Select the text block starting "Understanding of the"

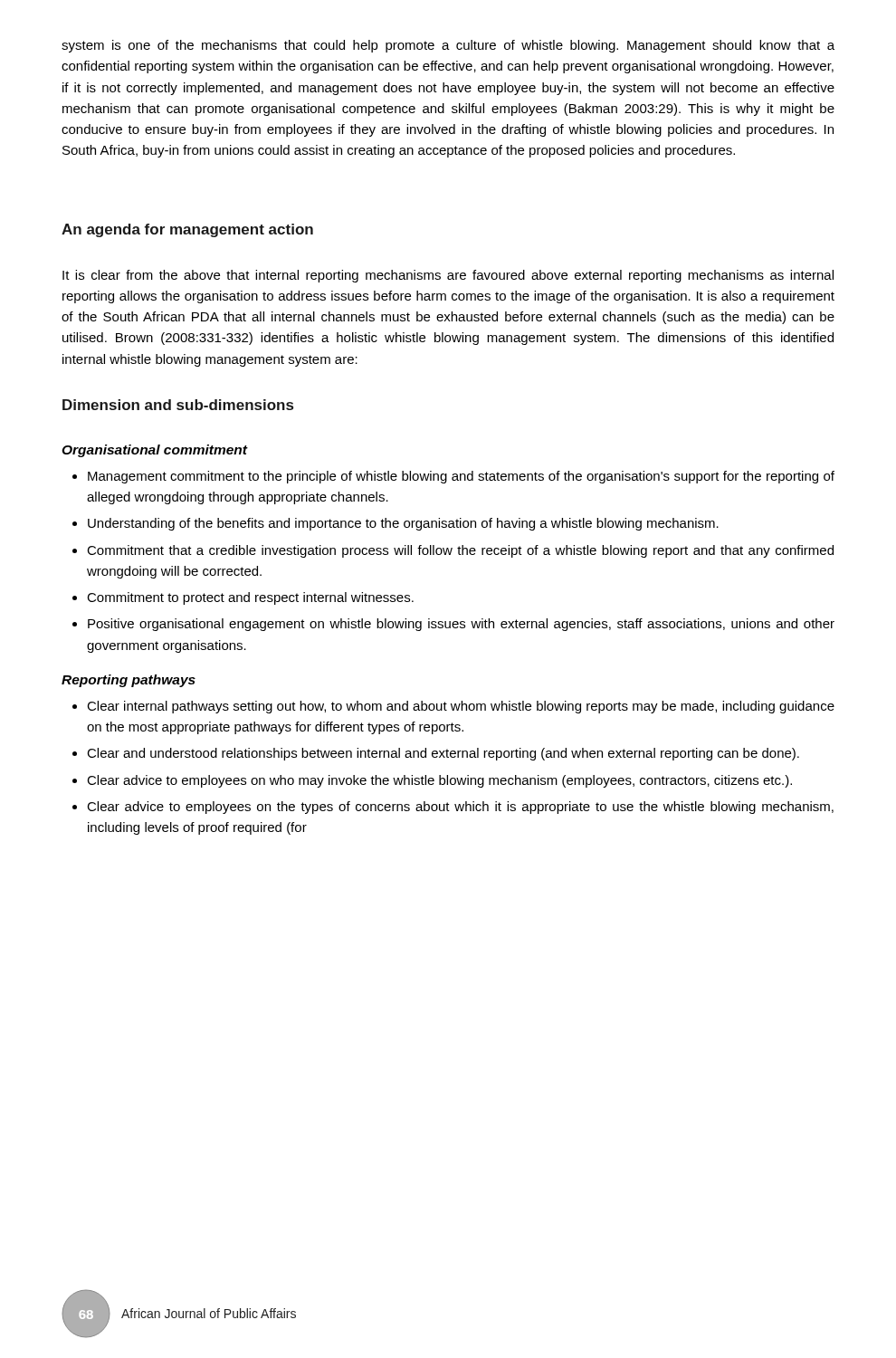448,523
